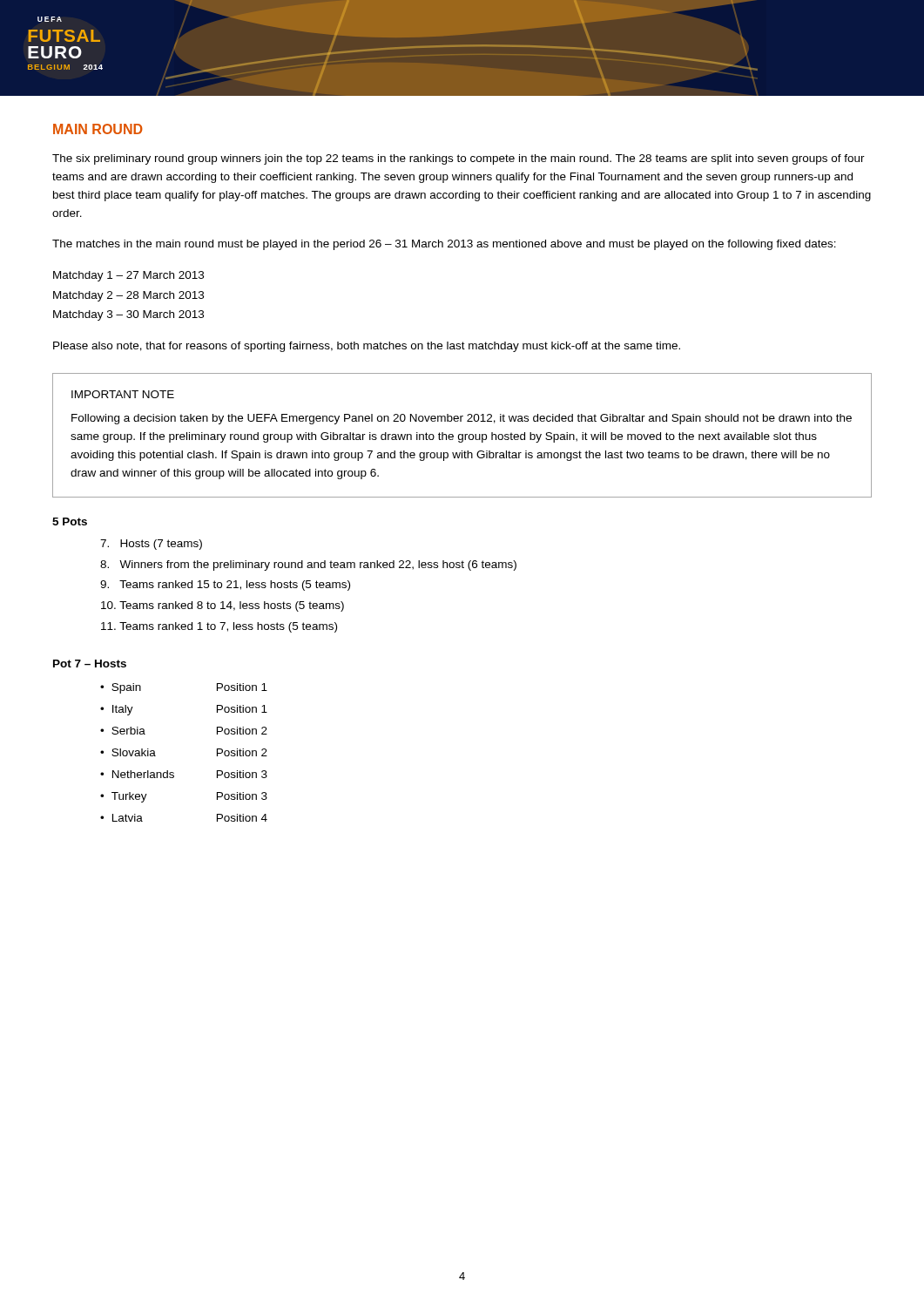Click the passage that begins "Matchday 2 – 28 March"
This screenshot has height=1307, width=924.
click(x=128, y=295)
